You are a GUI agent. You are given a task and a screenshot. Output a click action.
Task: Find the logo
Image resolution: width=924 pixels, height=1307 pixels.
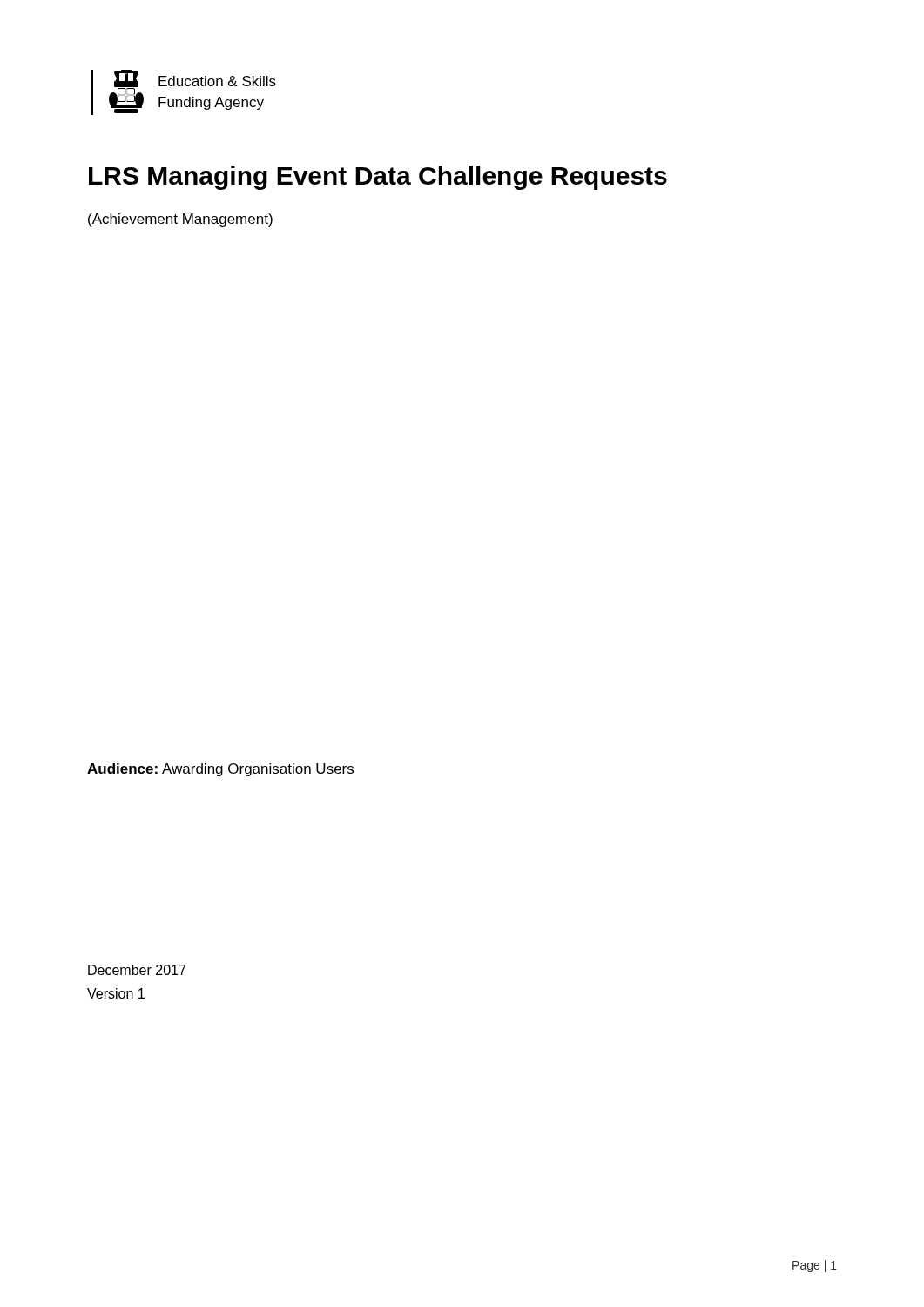(x=462, y=92)
